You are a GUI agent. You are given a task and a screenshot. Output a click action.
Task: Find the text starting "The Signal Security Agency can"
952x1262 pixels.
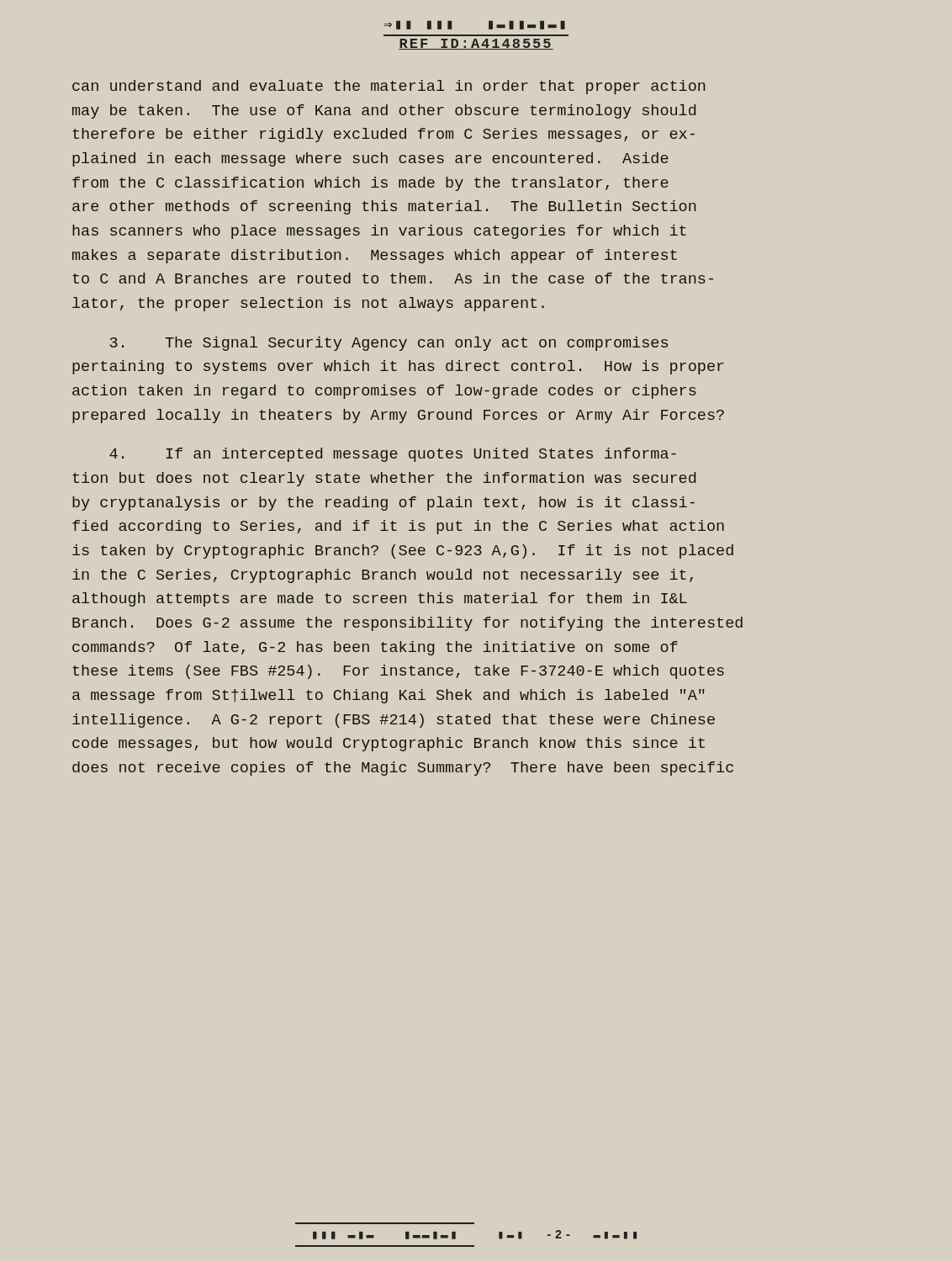[398, 380]
